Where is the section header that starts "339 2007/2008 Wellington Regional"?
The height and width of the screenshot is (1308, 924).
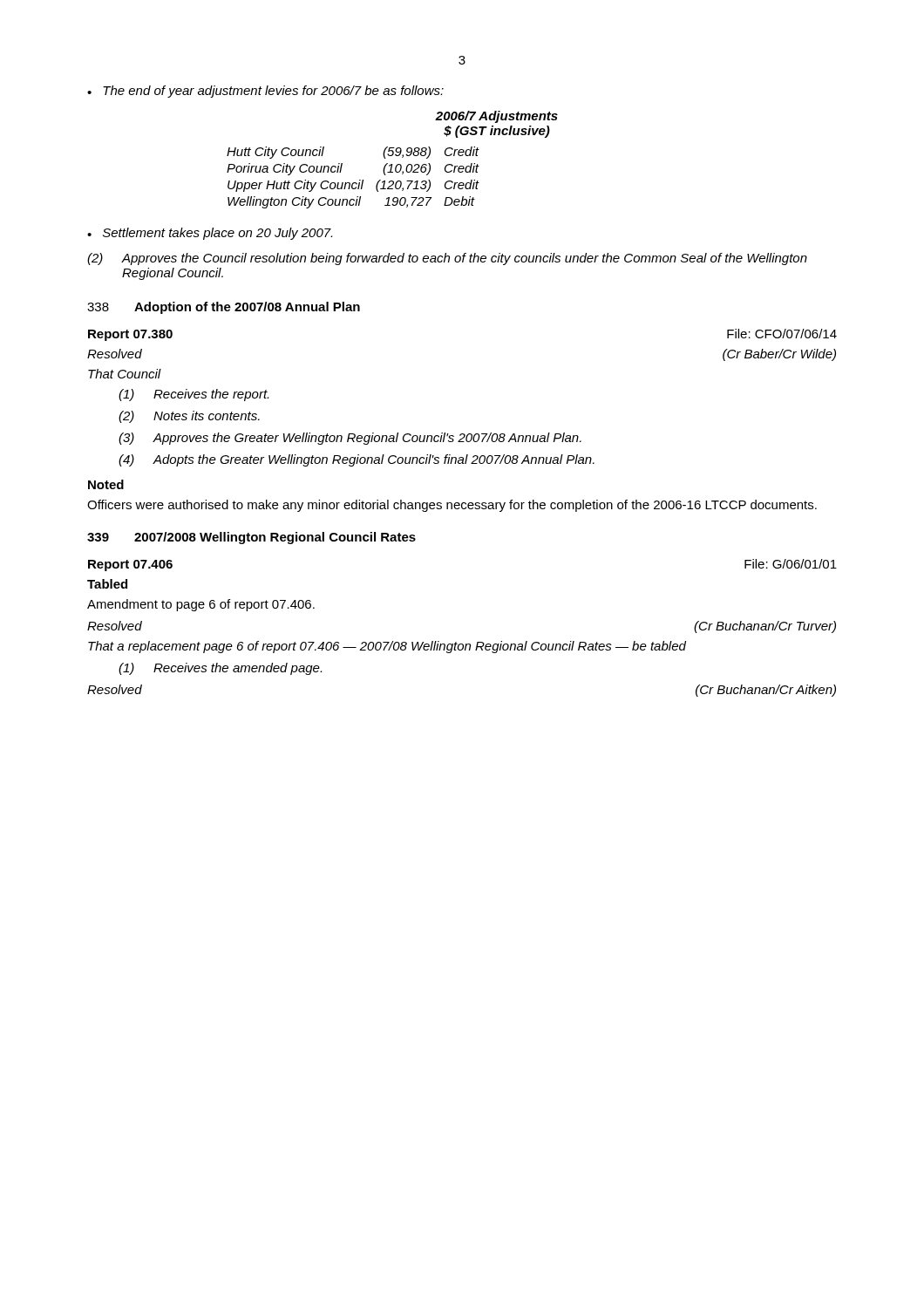[x=252, y=537]
